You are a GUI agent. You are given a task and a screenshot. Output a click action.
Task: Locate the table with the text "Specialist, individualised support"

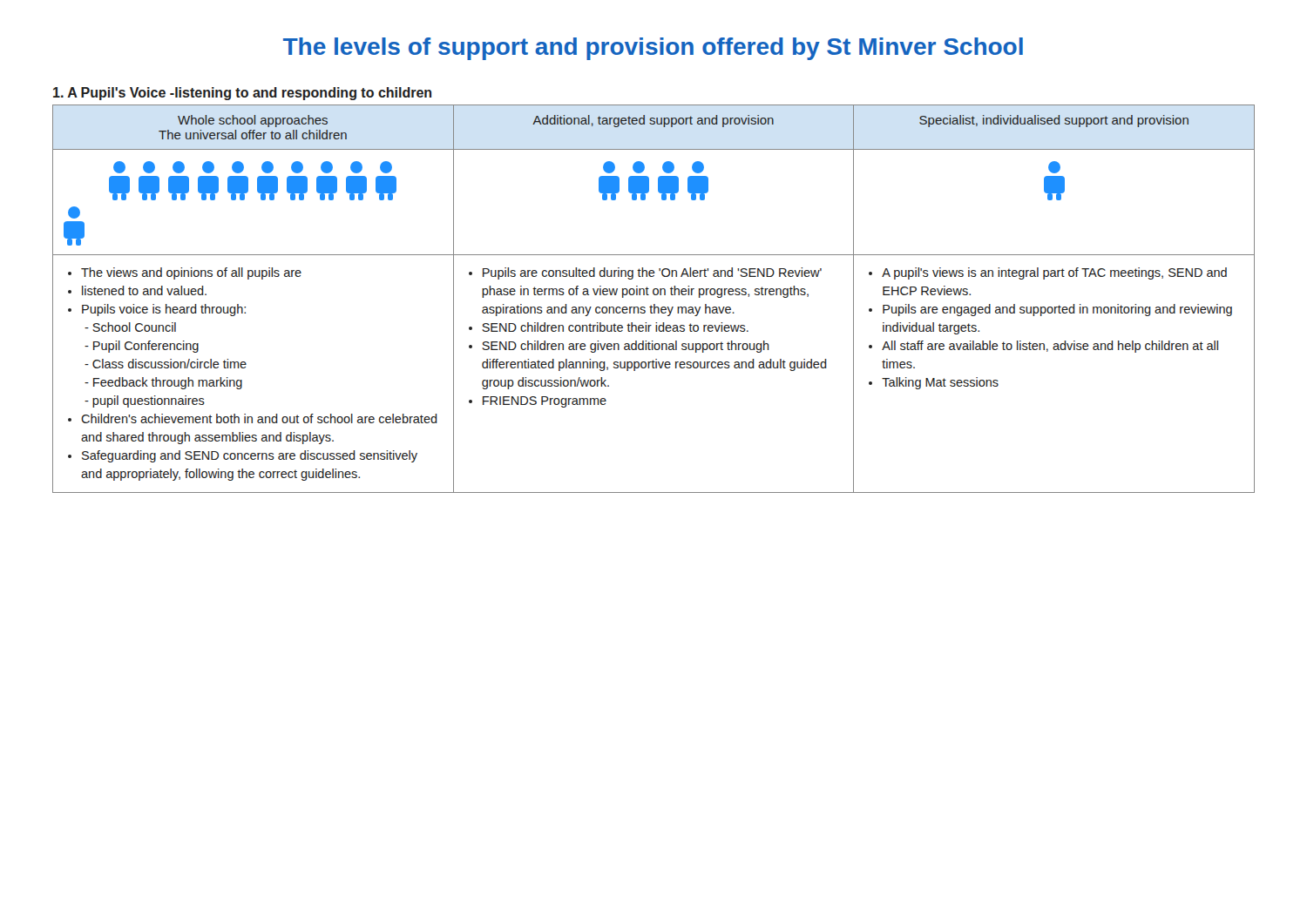click(x=654, y=299)
